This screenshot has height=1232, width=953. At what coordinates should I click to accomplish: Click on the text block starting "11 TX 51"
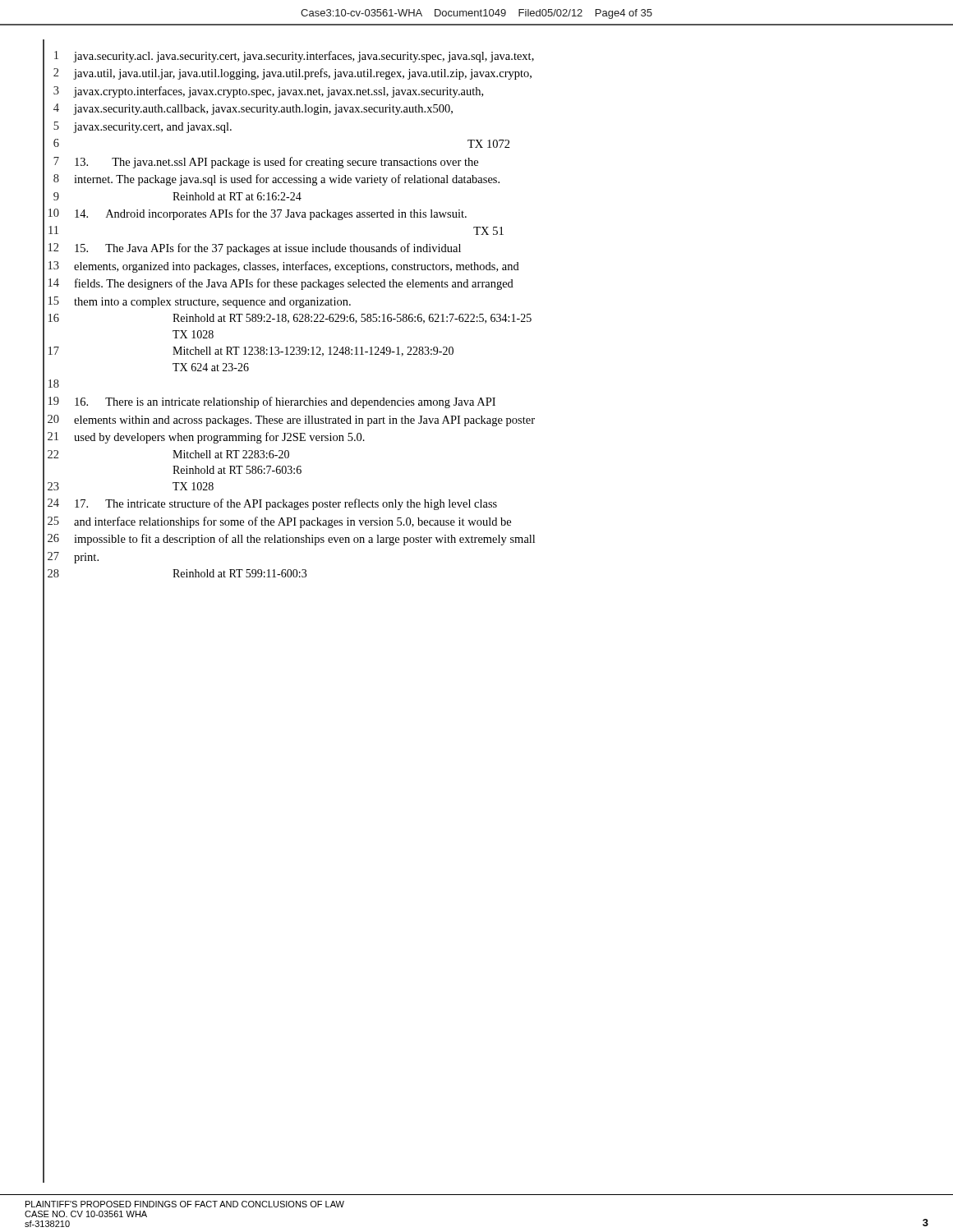[x=464, y=231]
